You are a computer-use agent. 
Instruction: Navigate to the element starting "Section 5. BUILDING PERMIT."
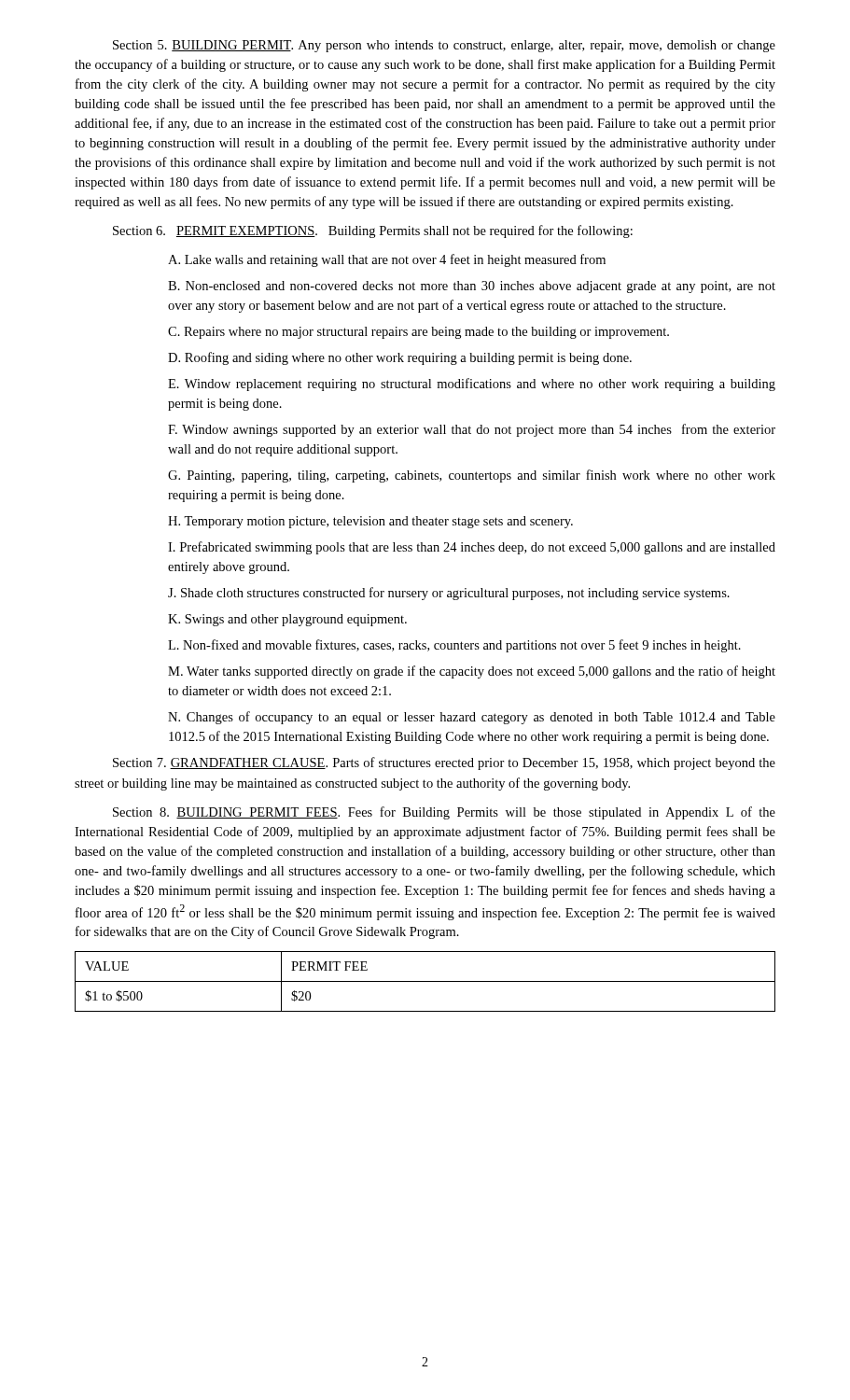425,124
